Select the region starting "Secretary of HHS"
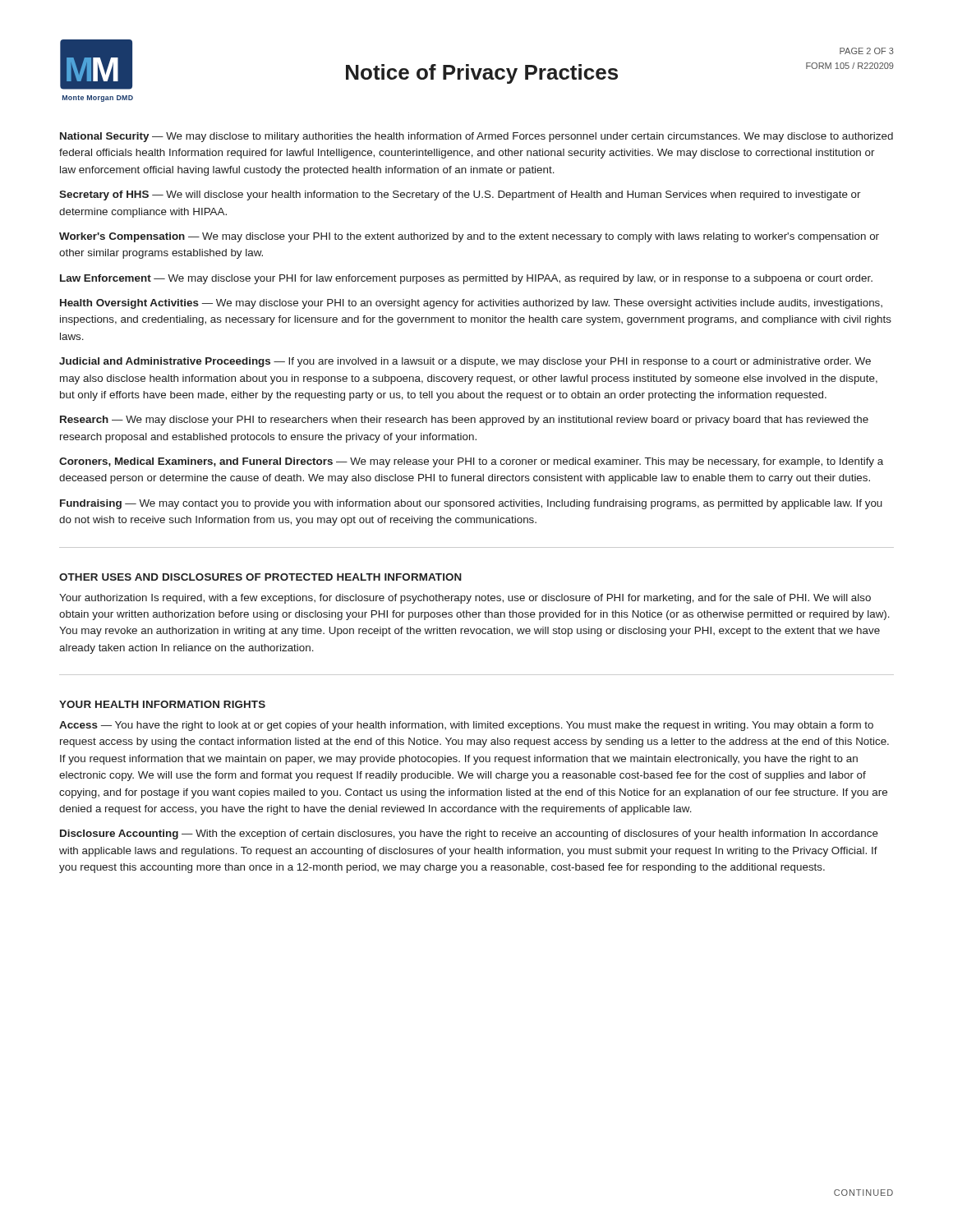 [460, 203]
